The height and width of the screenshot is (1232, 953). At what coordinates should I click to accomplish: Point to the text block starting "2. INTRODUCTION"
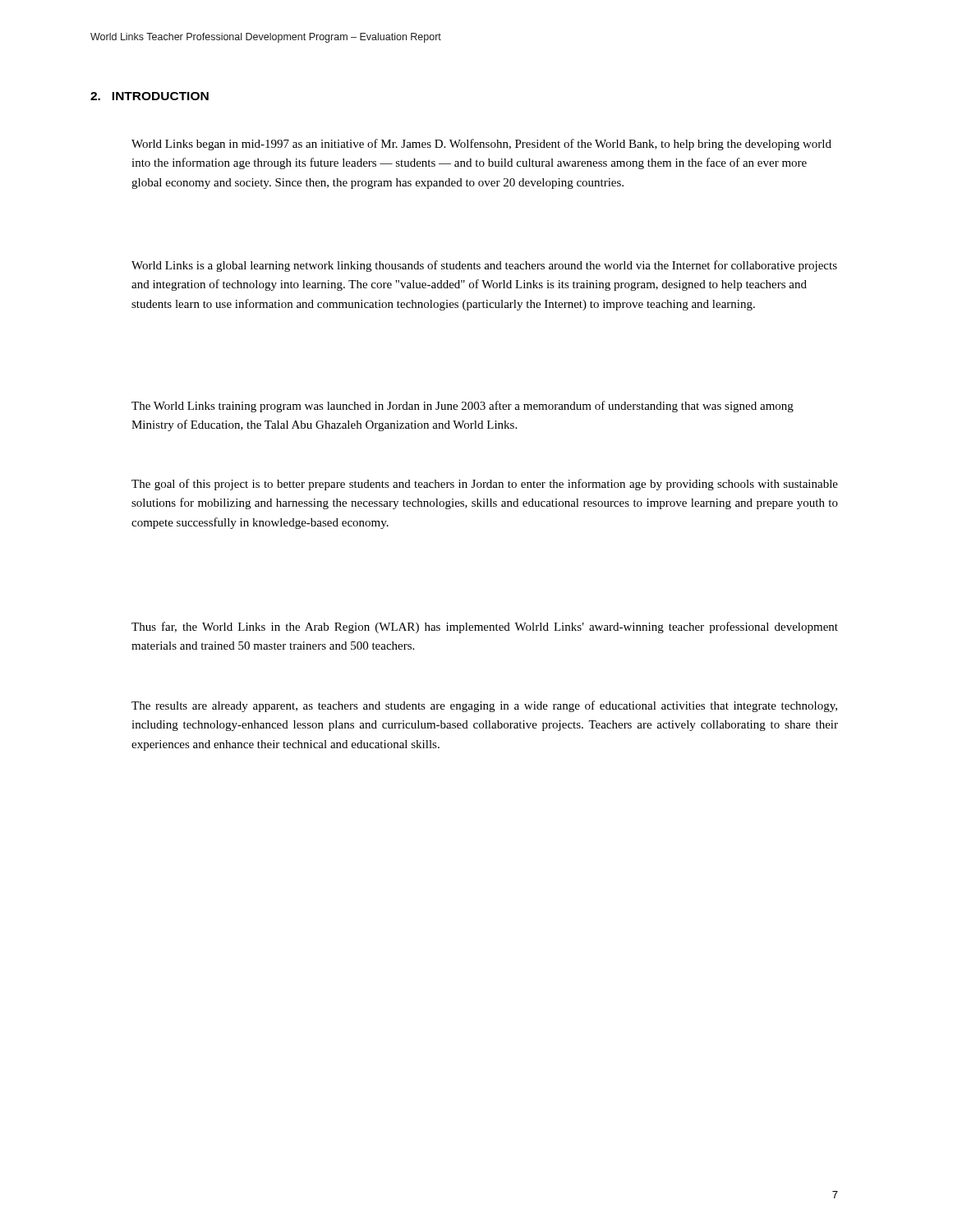(150, 96)
